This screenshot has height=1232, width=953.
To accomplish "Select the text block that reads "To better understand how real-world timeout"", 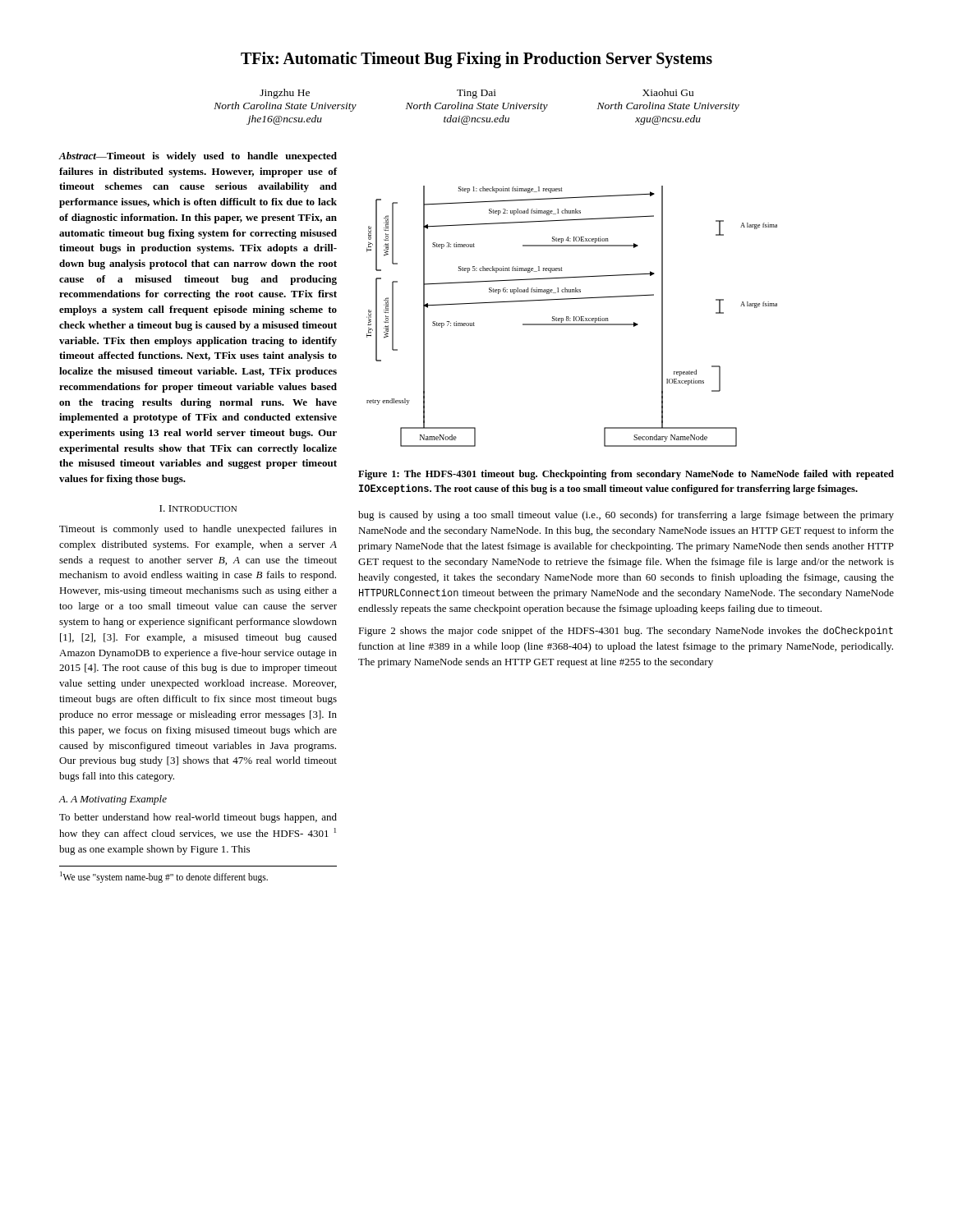I will (198, 833).
